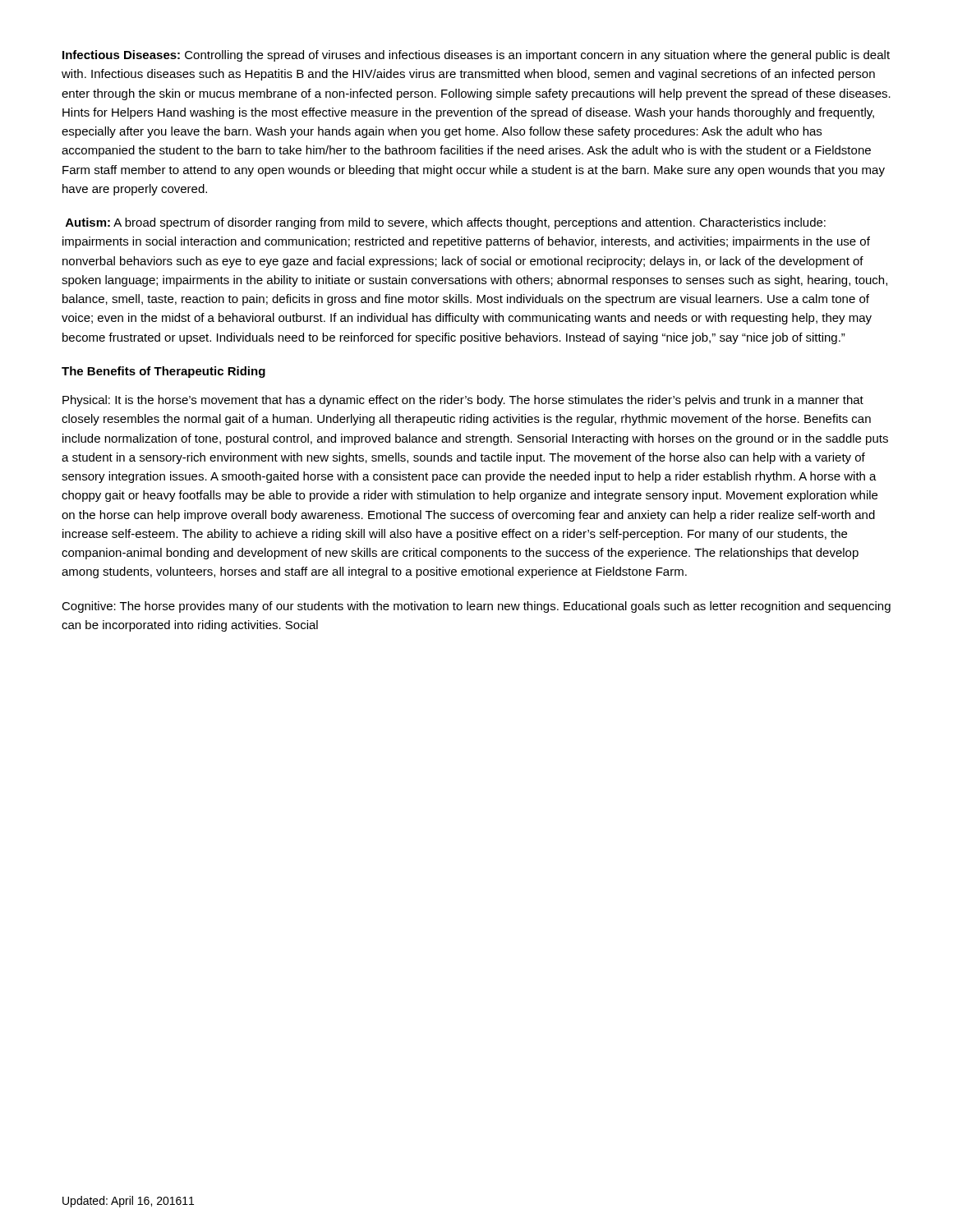The width and height of the screenshot is (953, 1232).
Task: Where is the passage that starts "Autism: A broad spectrum of disorder"?
Action: tap(475, 279)
